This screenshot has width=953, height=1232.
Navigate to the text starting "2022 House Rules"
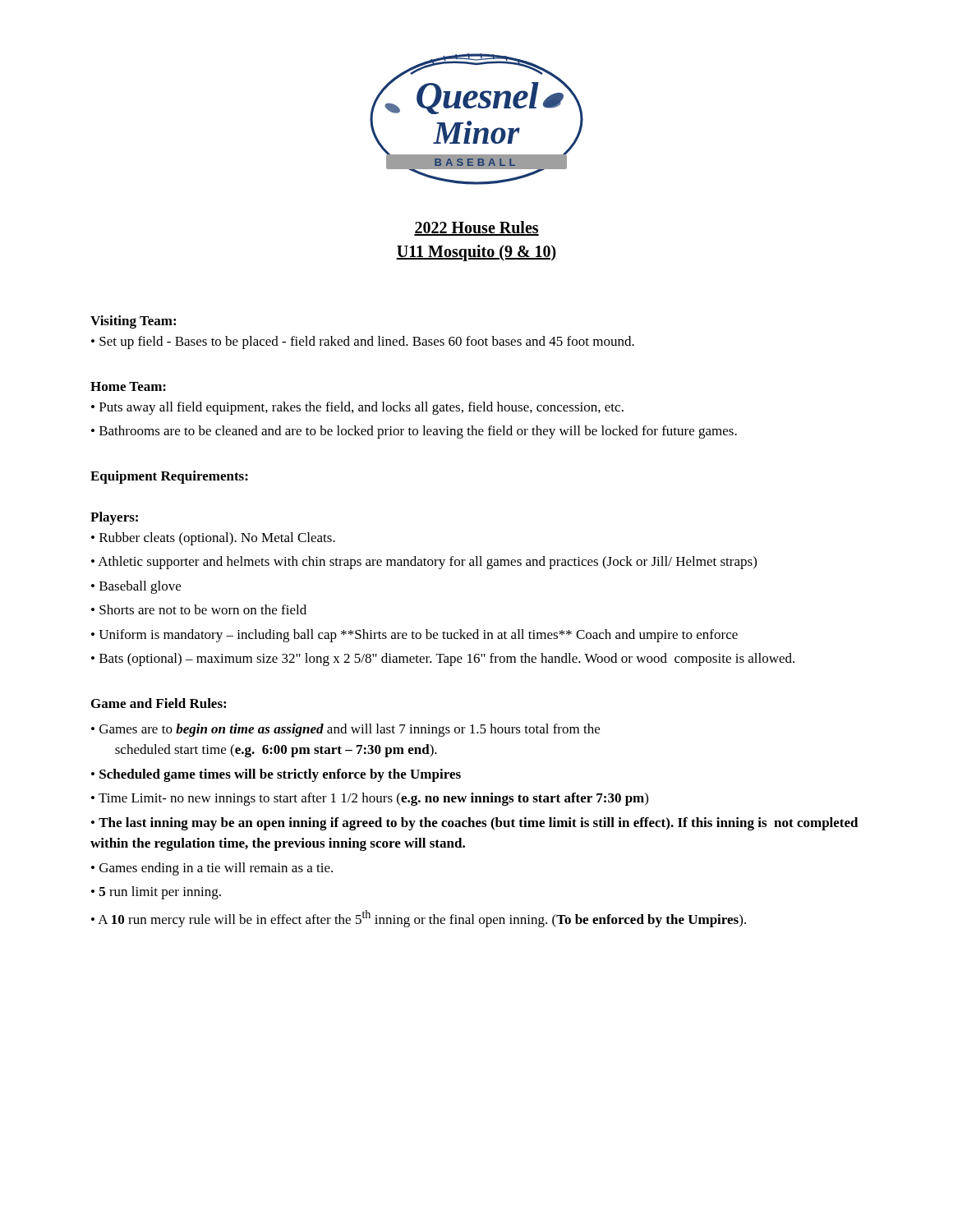coord(476,240)
